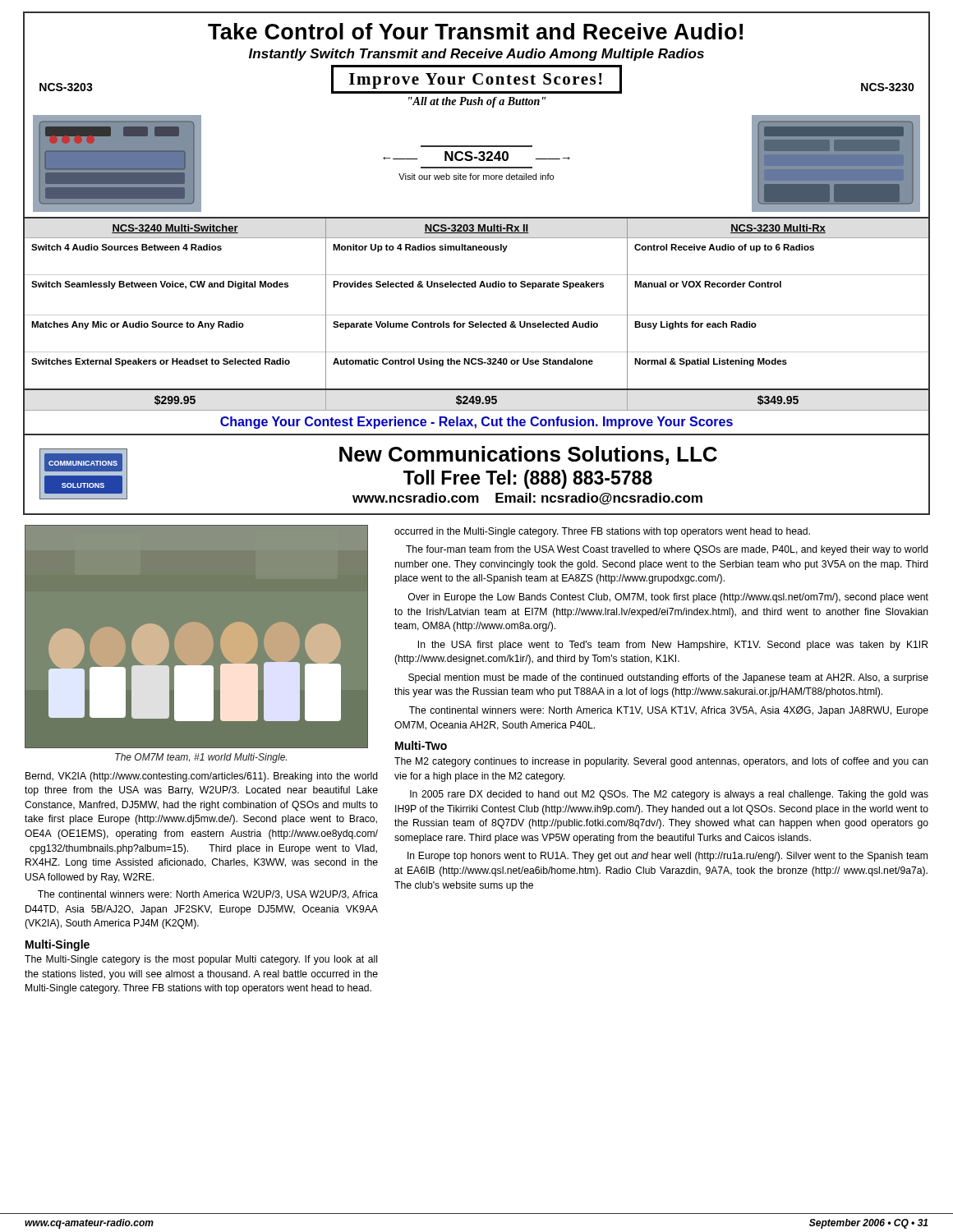Image resolution: width=953 pixels, height=1232 pixels.
Task: Point to the block beginning "In Europe top"
Action: (x=661, y=871)
